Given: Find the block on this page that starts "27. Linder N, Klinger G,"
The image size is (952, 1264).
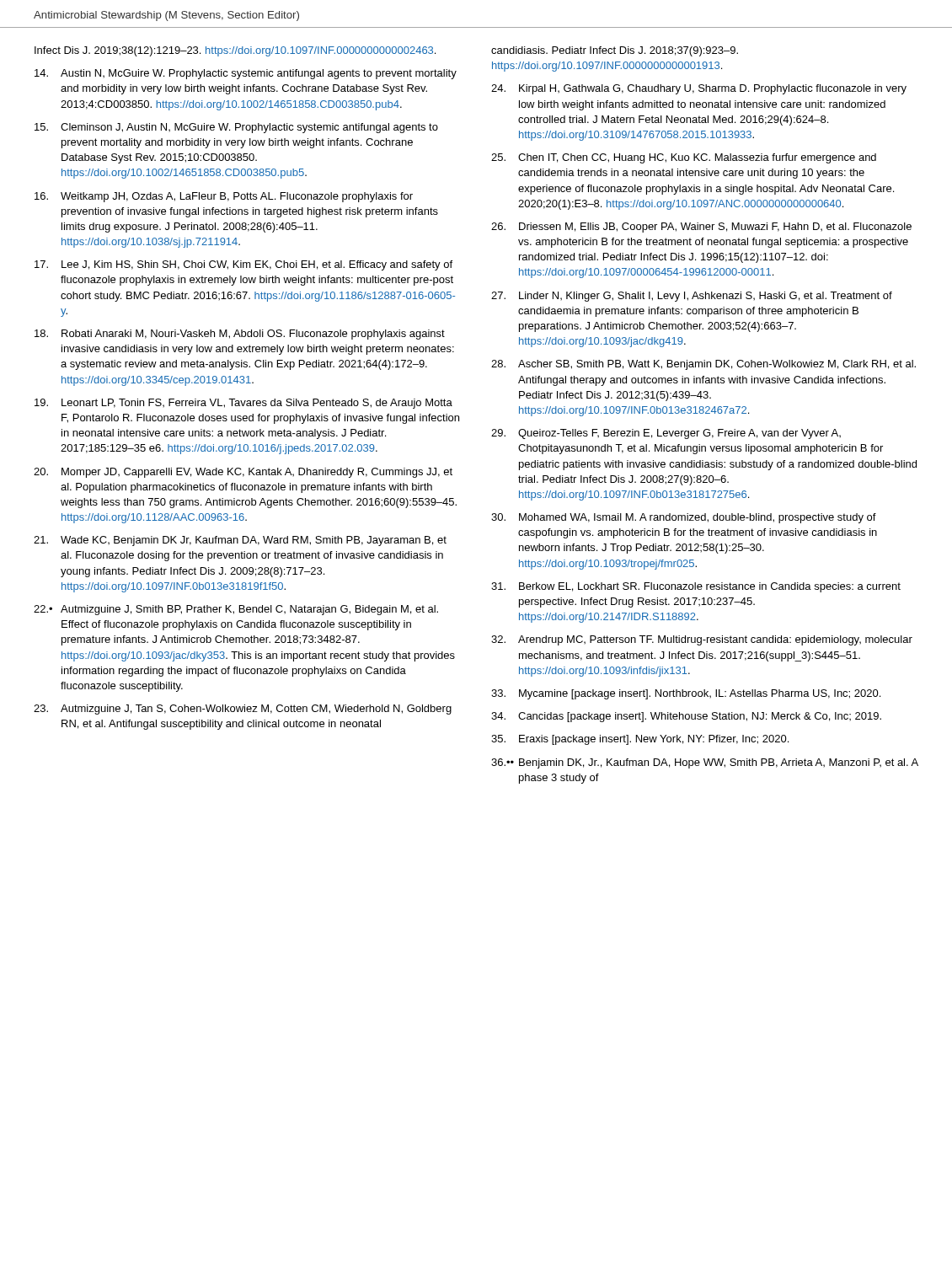Looking at the screenshot, I should click(x=705, y=319).
